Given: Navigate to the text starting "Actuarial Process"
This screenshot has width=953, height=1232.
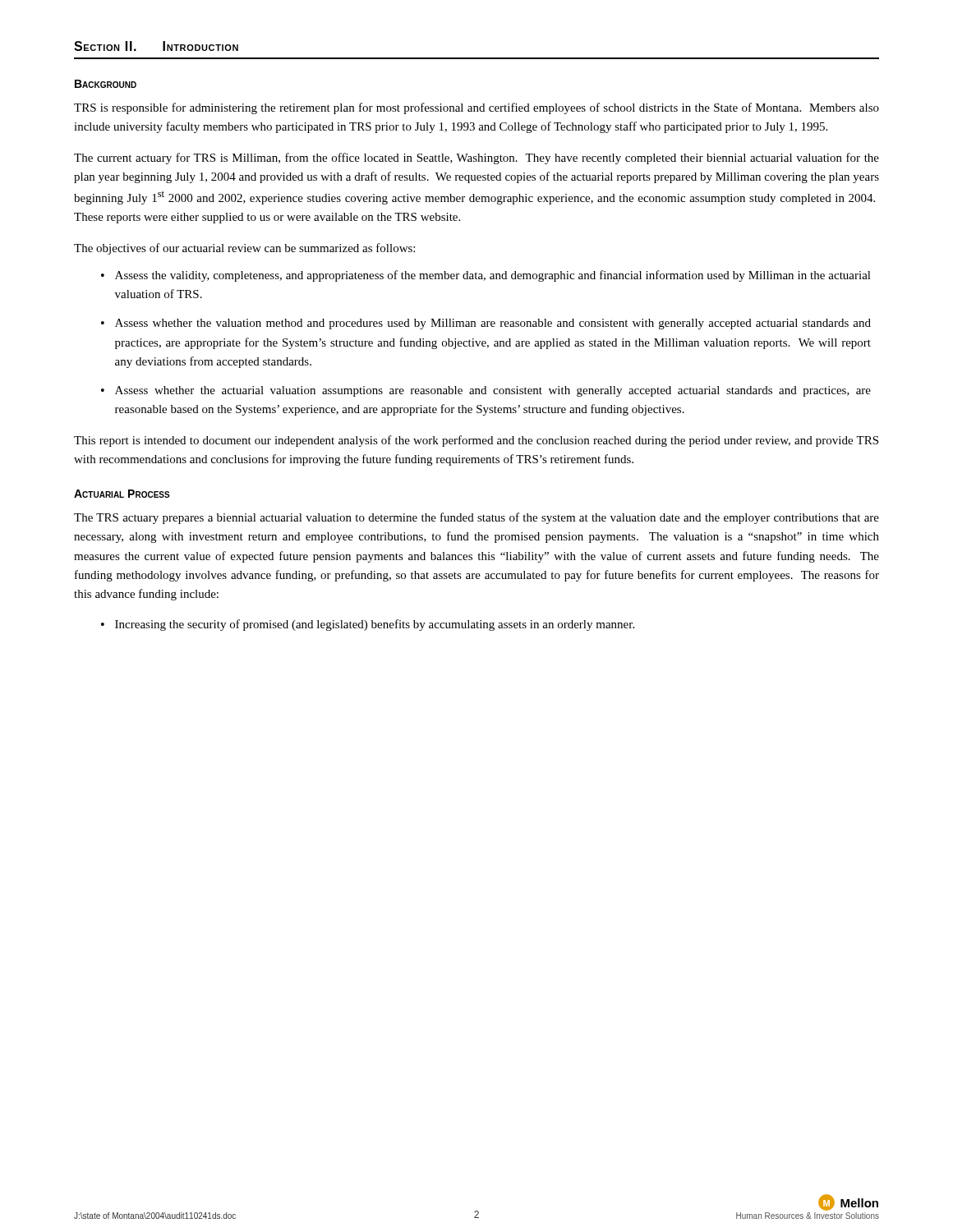Looking at the screenshot, I should coord(122,494).
